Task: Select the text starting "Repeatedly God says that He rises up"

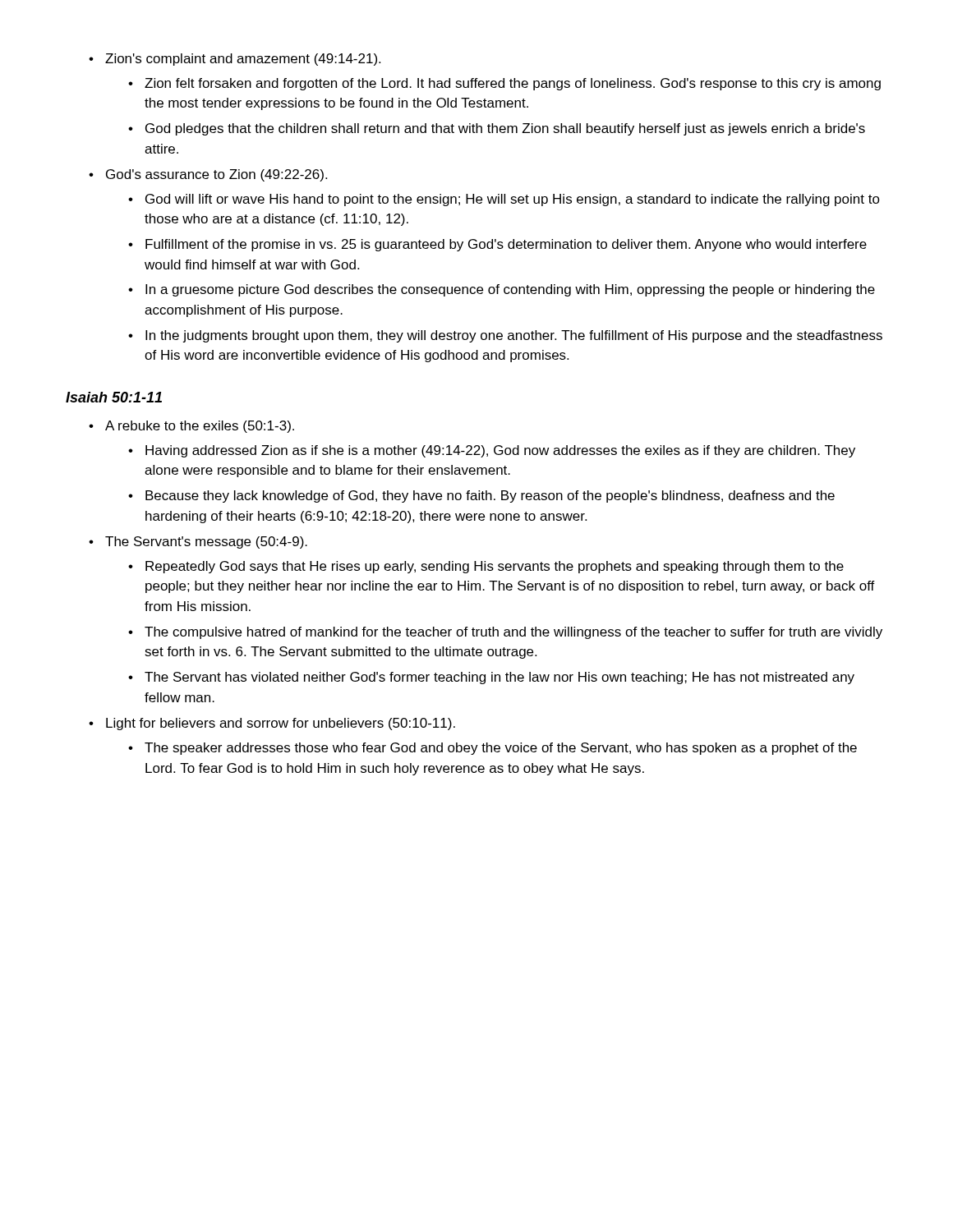Action: [509, 586]
